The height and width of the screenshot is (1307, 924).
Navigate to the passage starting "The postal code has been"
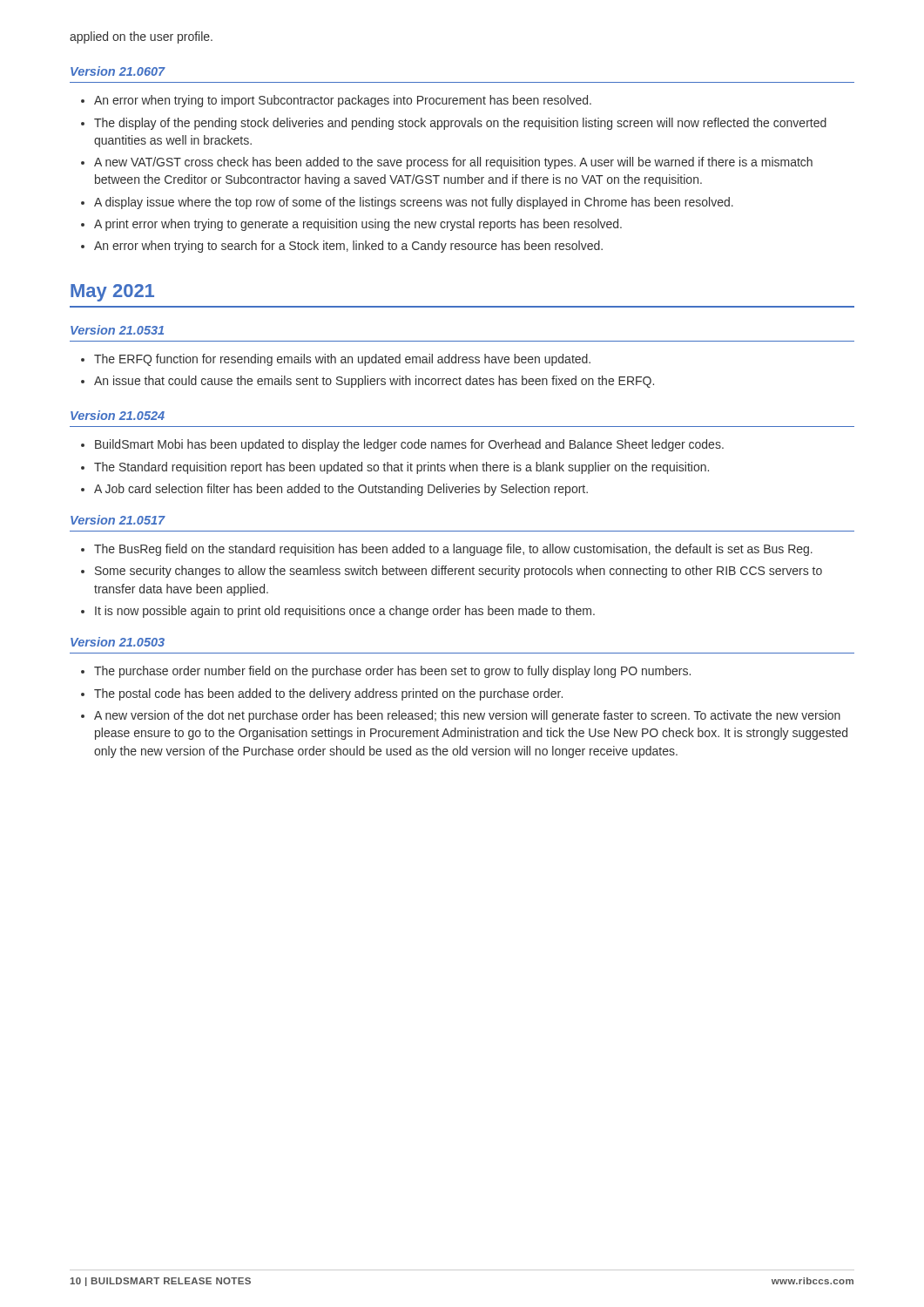coord(329,693)
